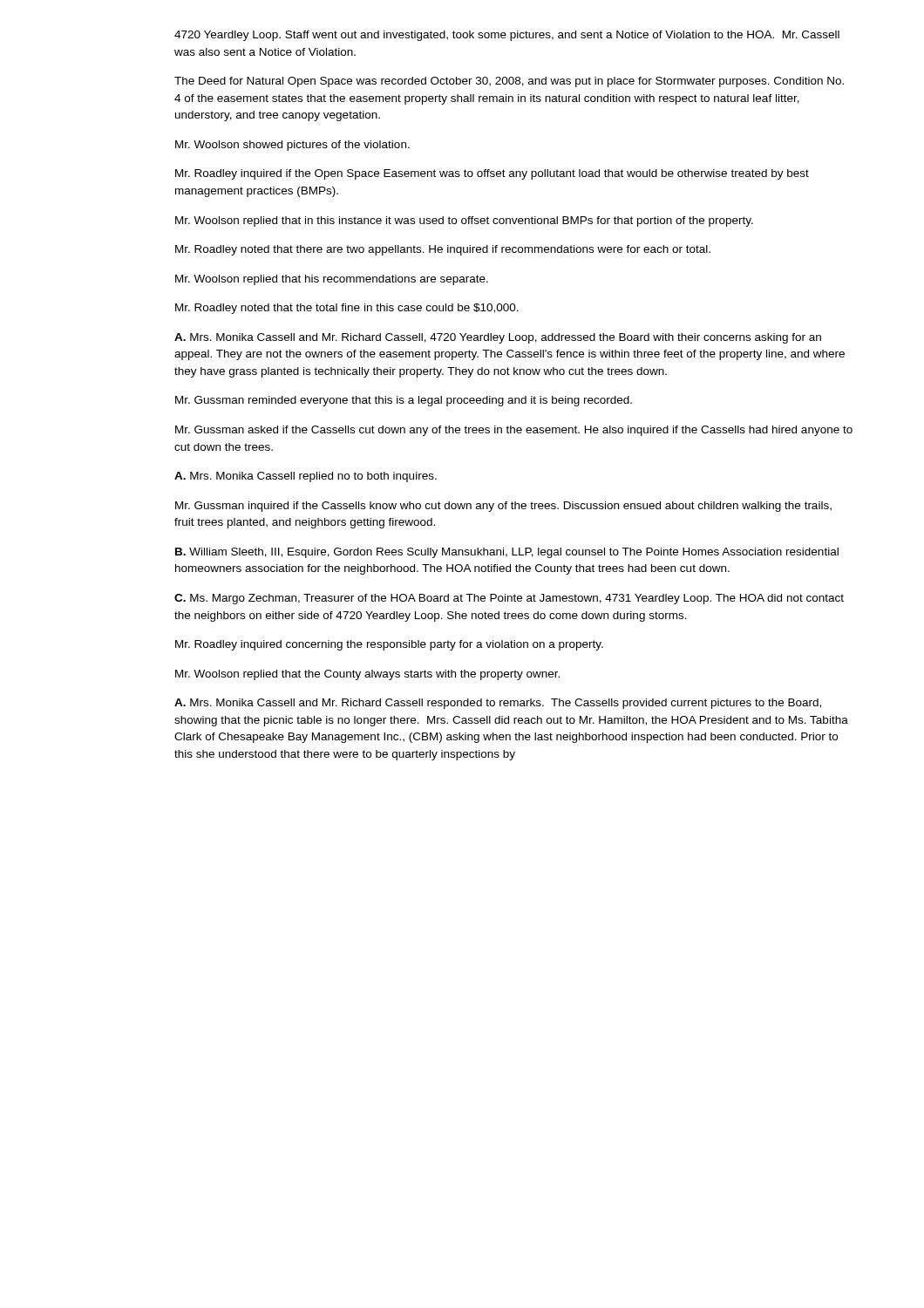The width and height of the screenshot is (924, 1308).
Task: Locate the element starting "Mr. Gussman asked if the Cassells cut"
Action: tap(514, 438)
